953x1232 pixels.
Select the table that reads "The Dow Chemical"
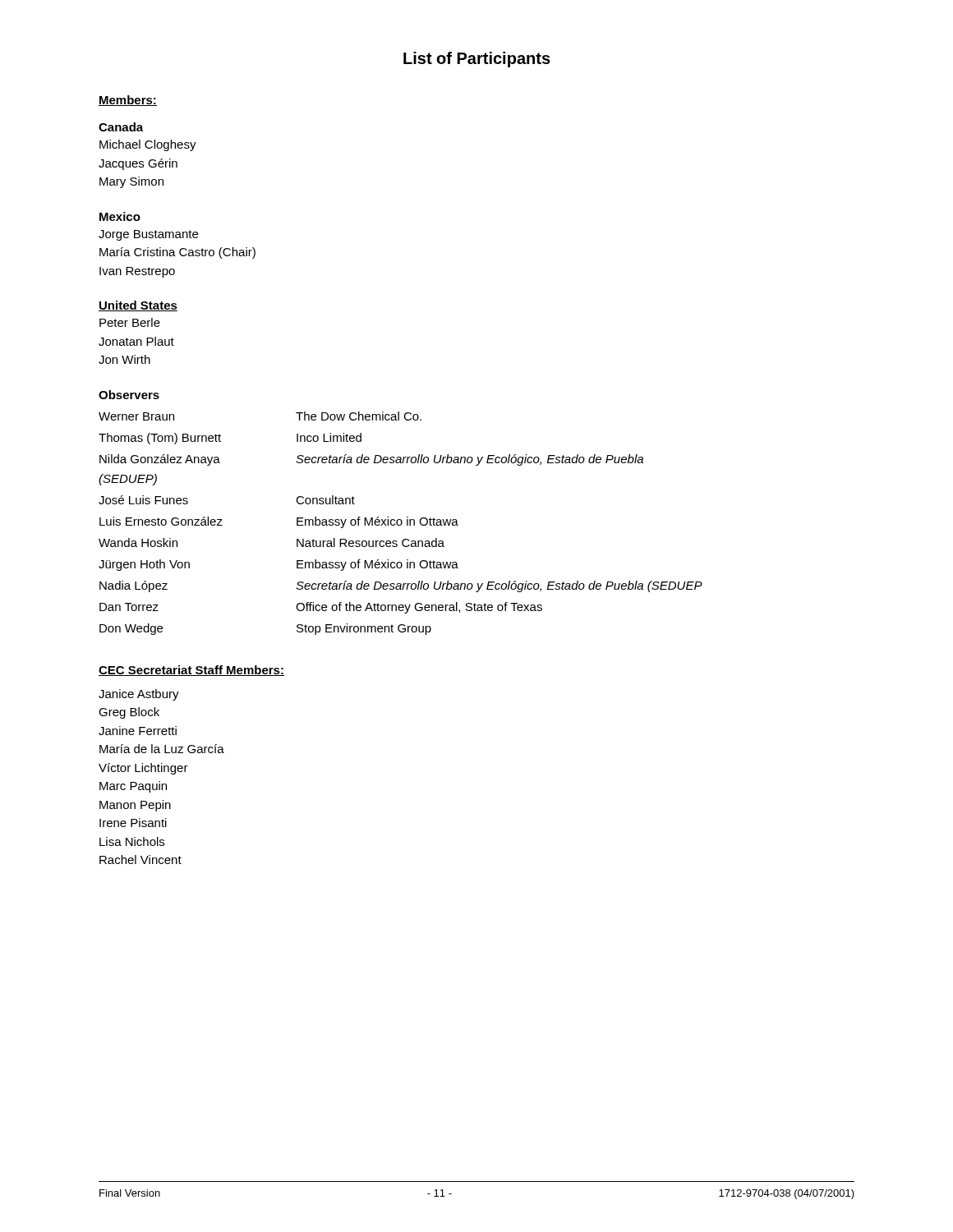(x=476, y=523)
